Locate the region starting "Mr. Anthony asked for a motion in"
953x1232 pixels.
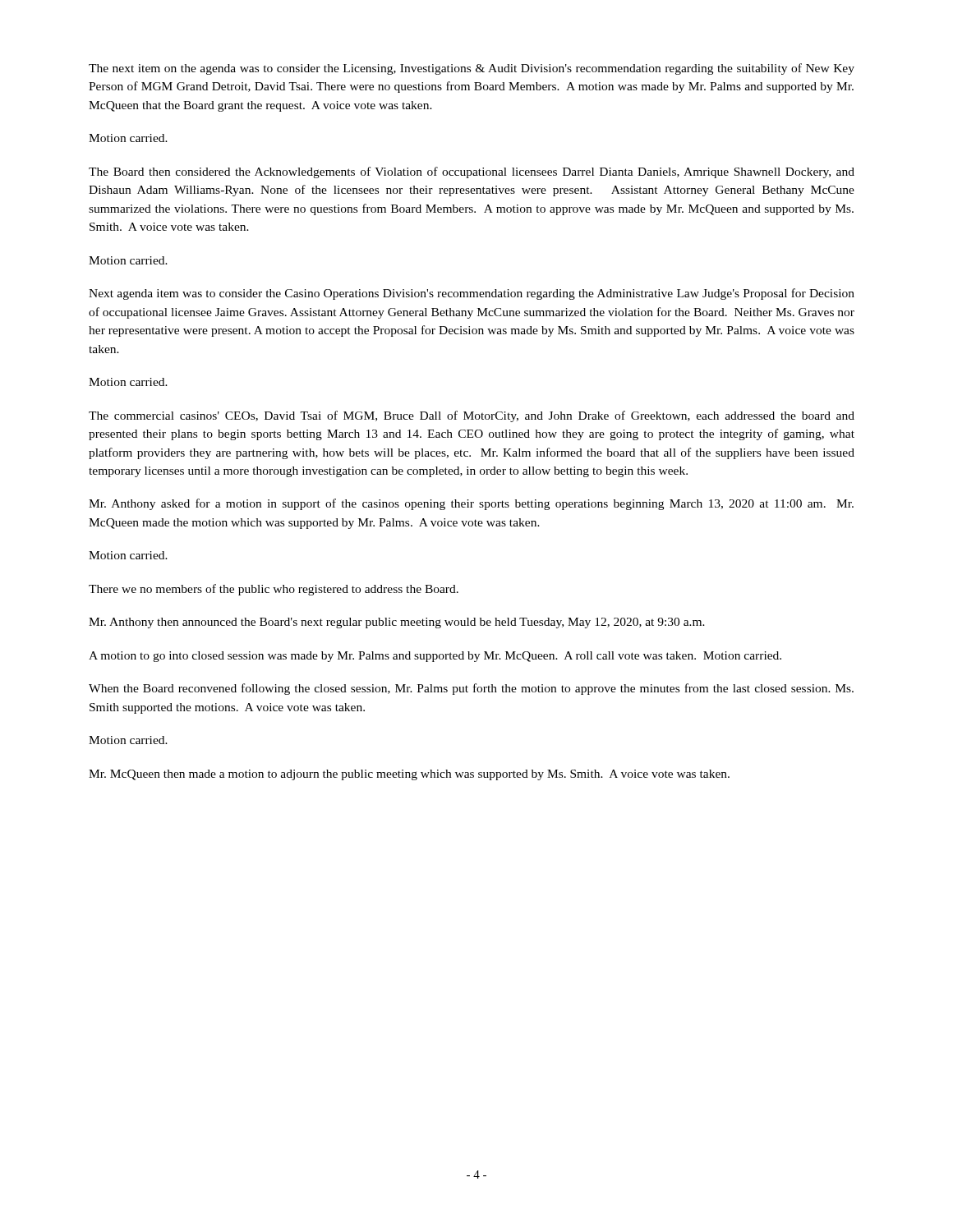pos(472,513)
